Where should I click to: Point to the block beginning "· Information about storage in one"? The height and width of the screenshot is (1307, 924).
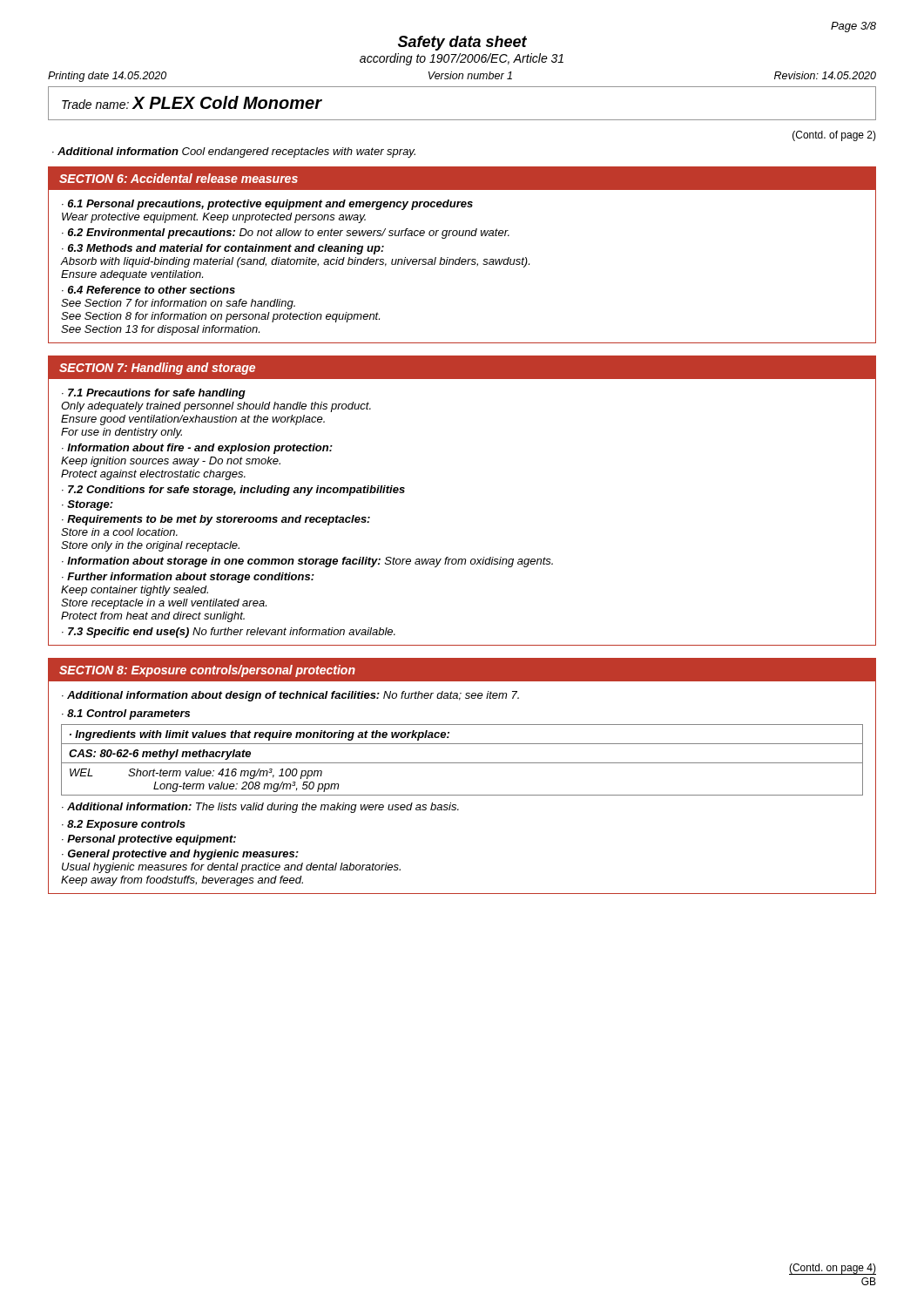pyautogui.click(x=308, y=561)
